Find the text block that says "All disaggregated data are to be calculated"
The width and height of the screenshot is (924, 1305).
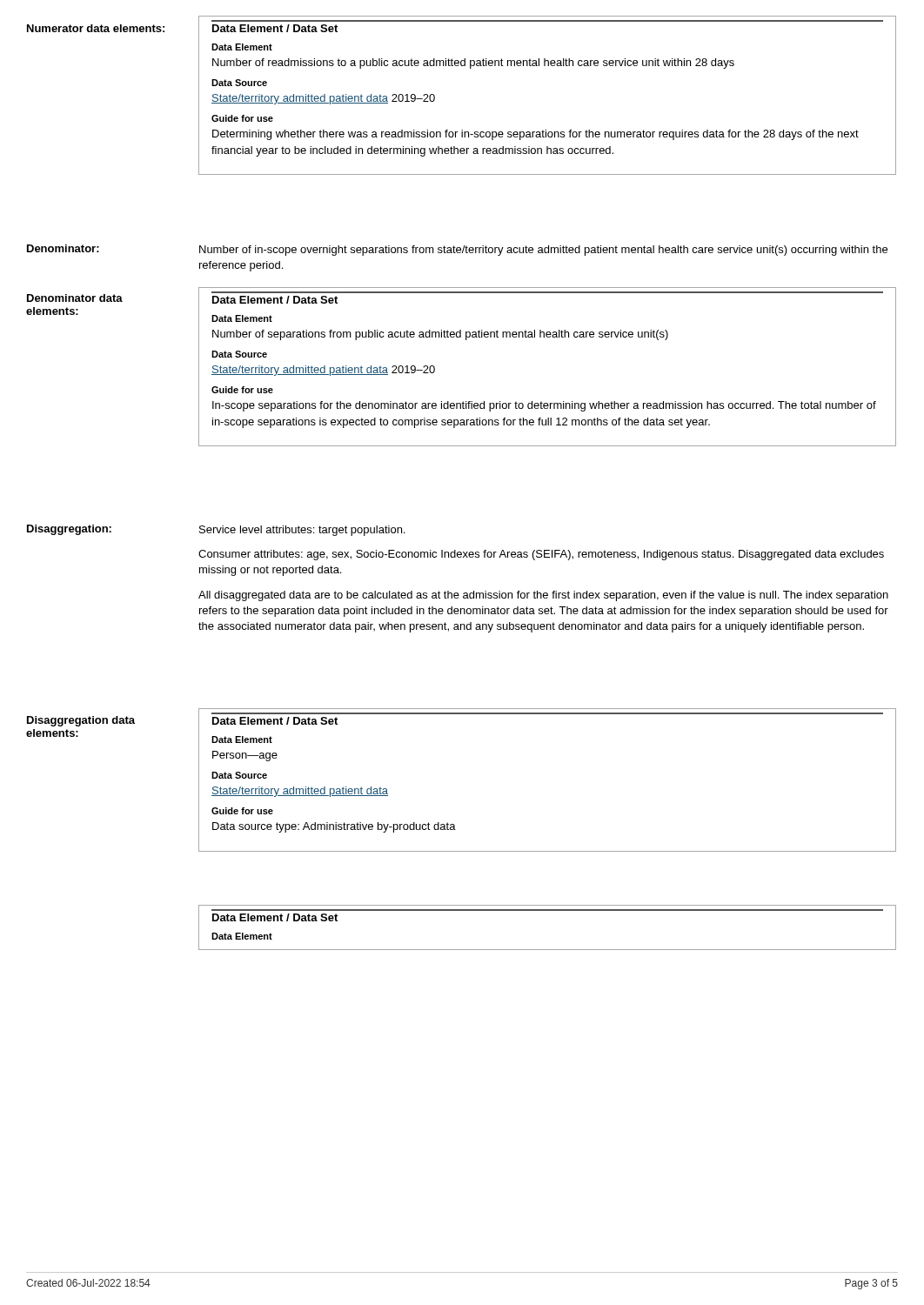(543, 610)
